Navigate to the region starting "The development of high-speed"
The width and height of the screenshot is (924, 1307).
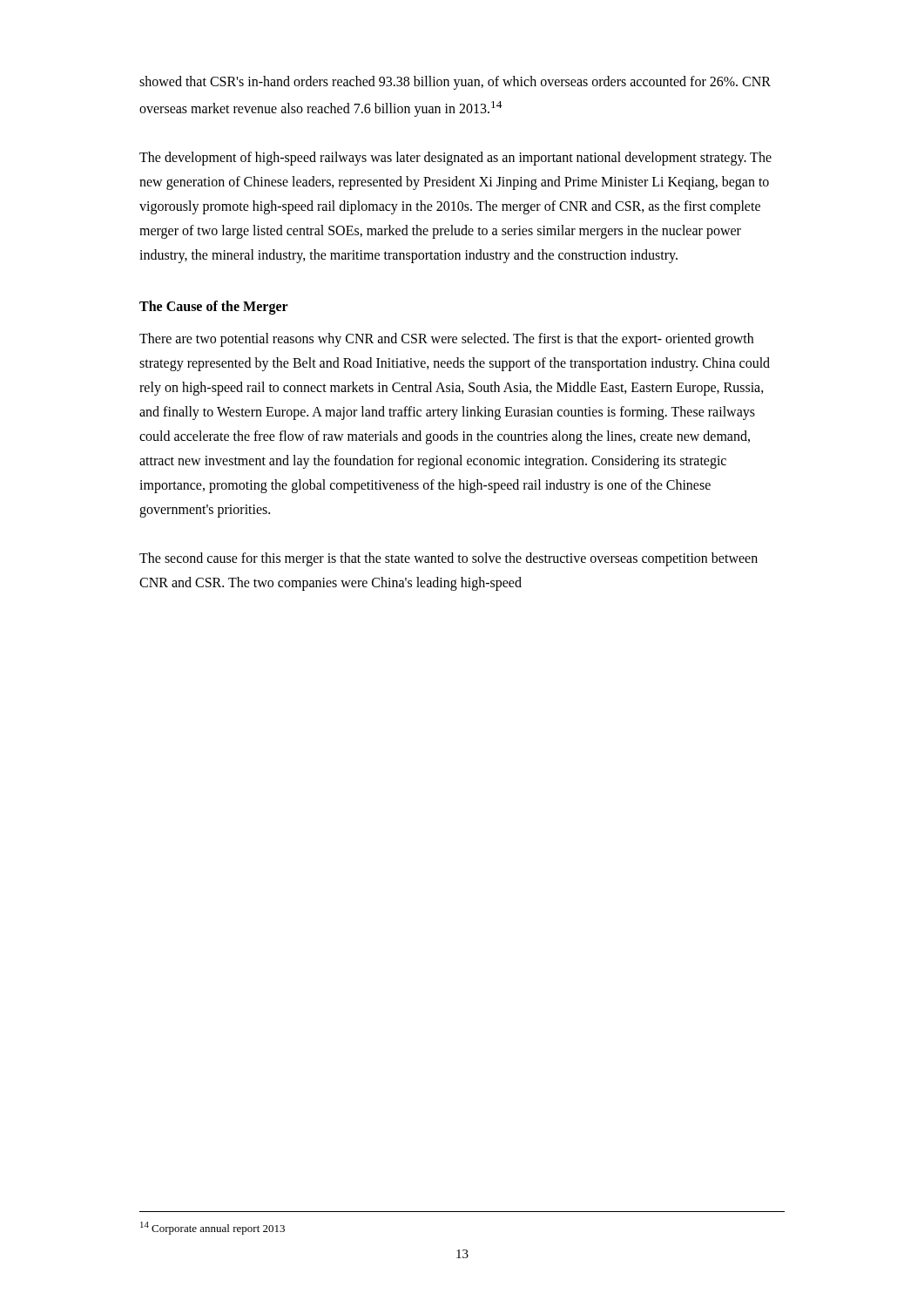tap(455, 206)
